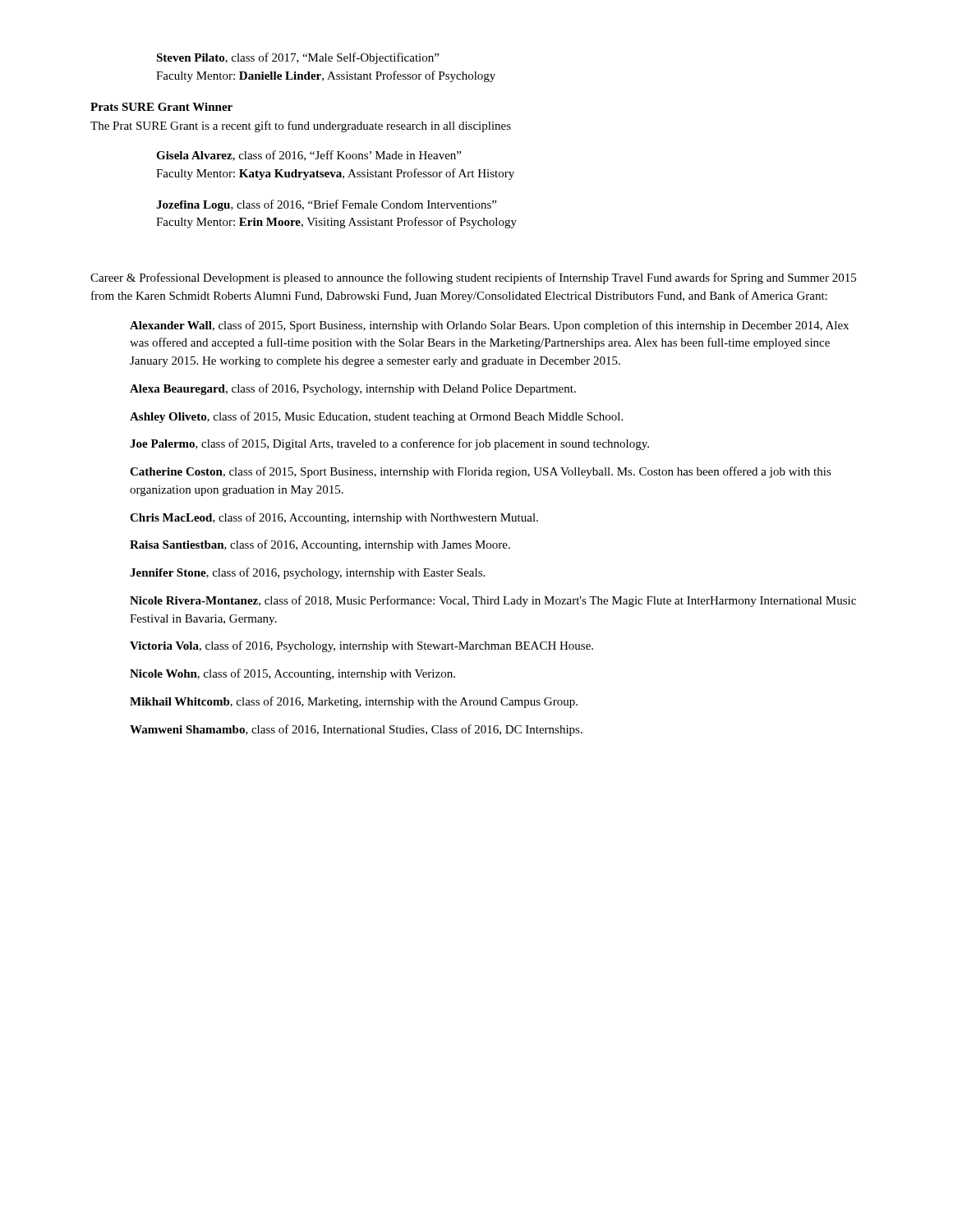Navigate to the element starting "Chris MacLeod, class of 2016,"

click(x=334, y=517)
